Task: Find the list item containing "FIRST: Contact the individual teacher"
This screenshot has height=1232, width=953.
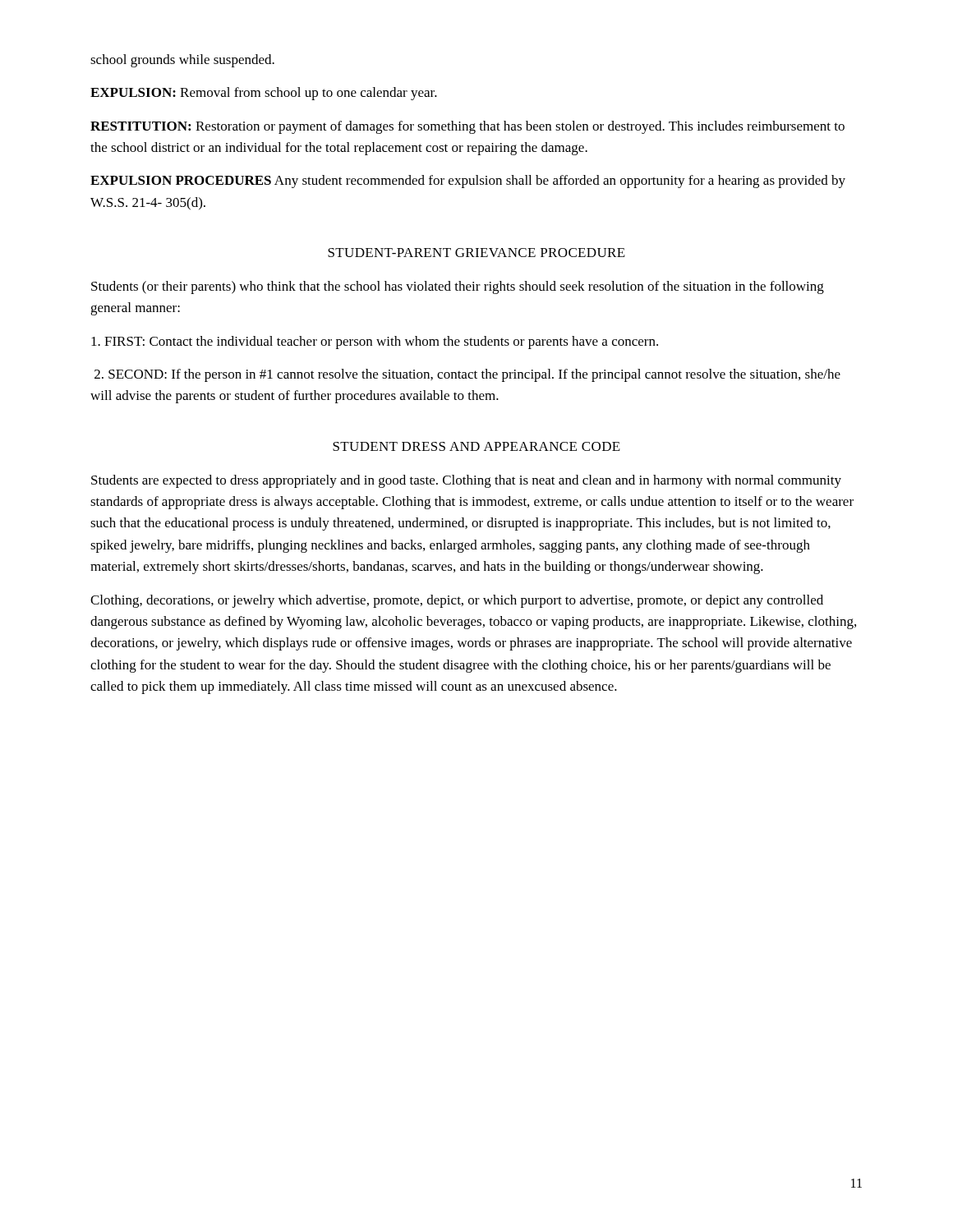Action: point(476,342)
